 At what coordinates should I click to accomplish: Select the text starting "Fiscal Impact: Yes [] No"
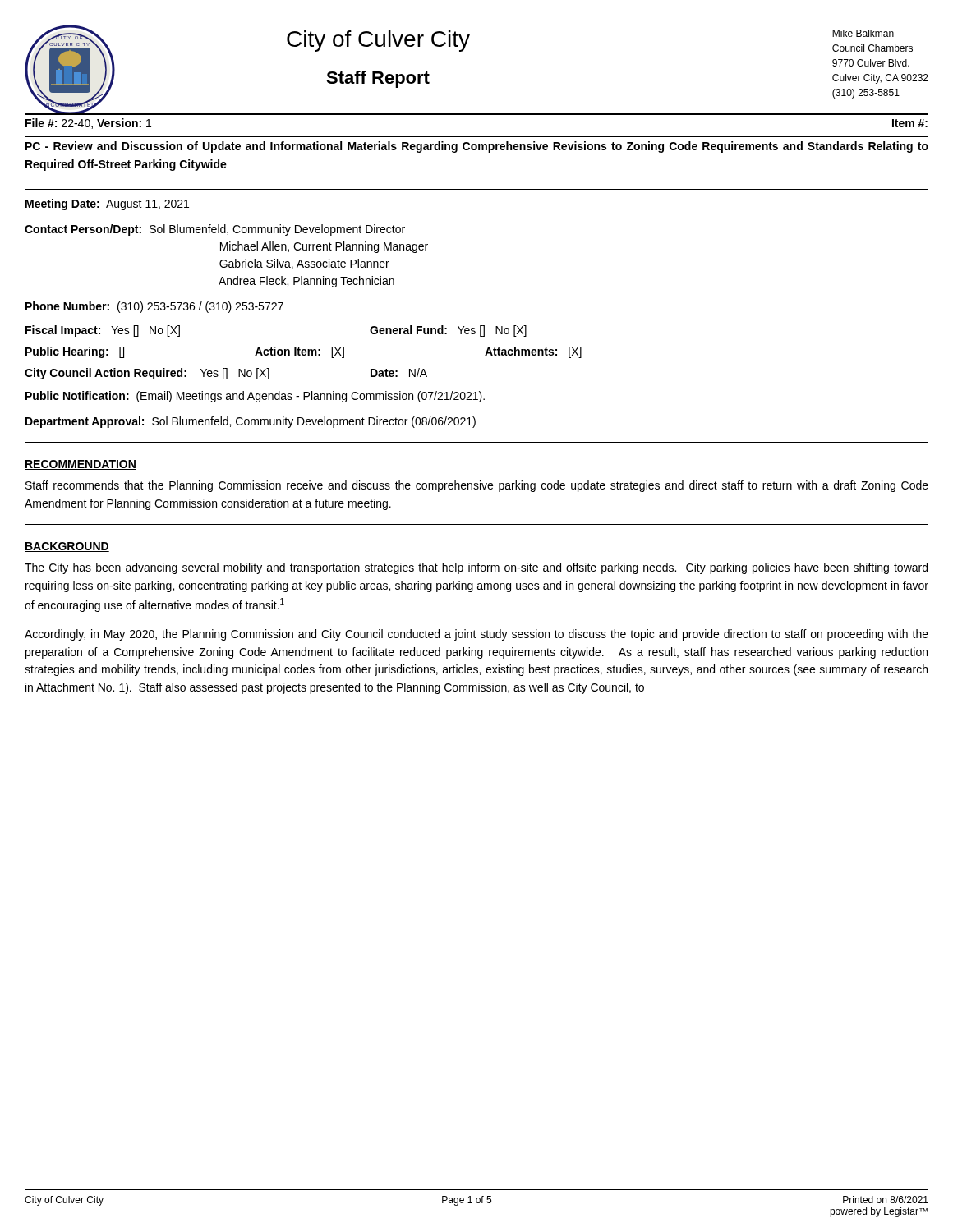476,330
